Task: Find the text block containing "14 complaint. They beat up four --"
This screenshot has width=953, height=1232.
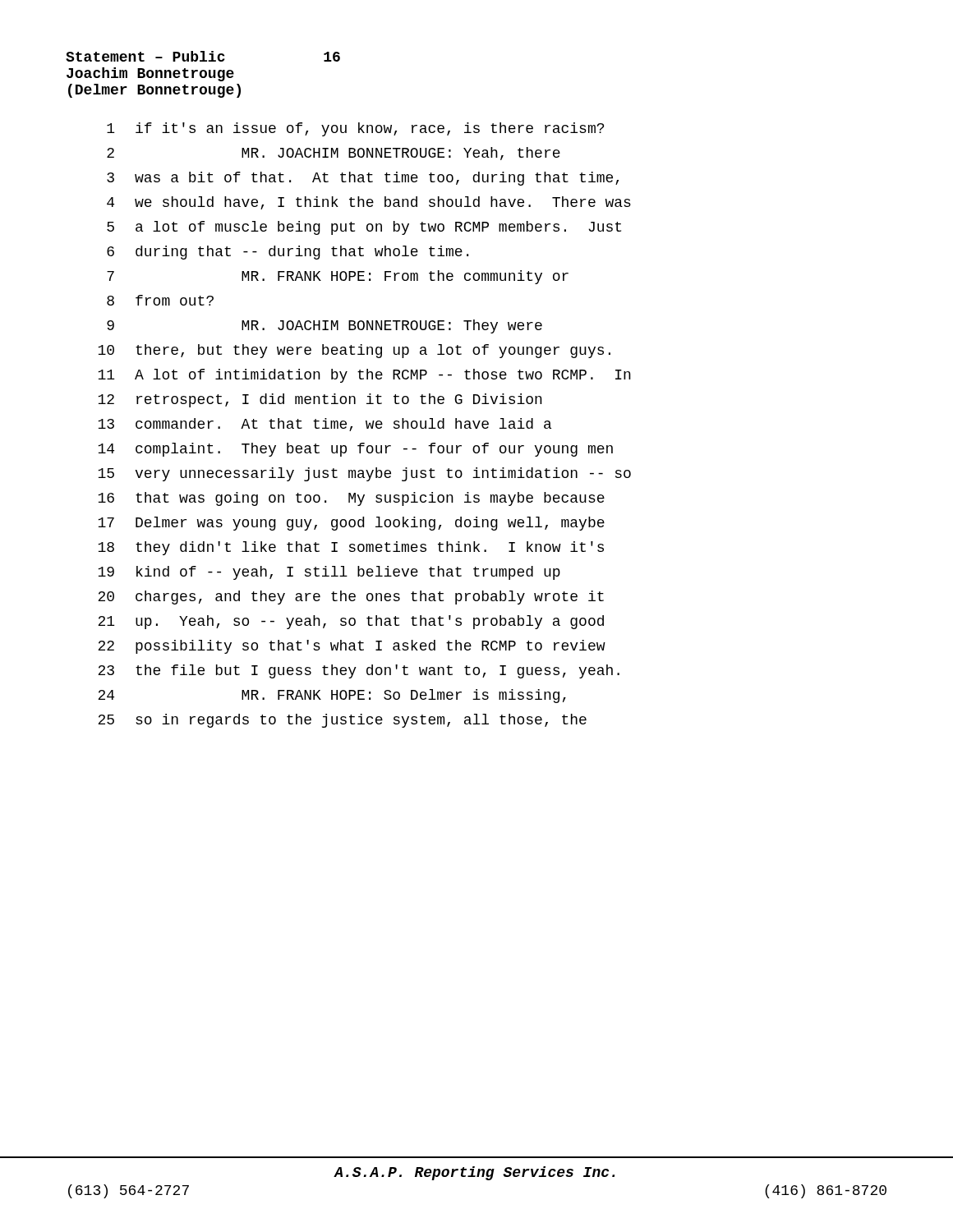Action: pyautogui.click(x=476, y=450)
